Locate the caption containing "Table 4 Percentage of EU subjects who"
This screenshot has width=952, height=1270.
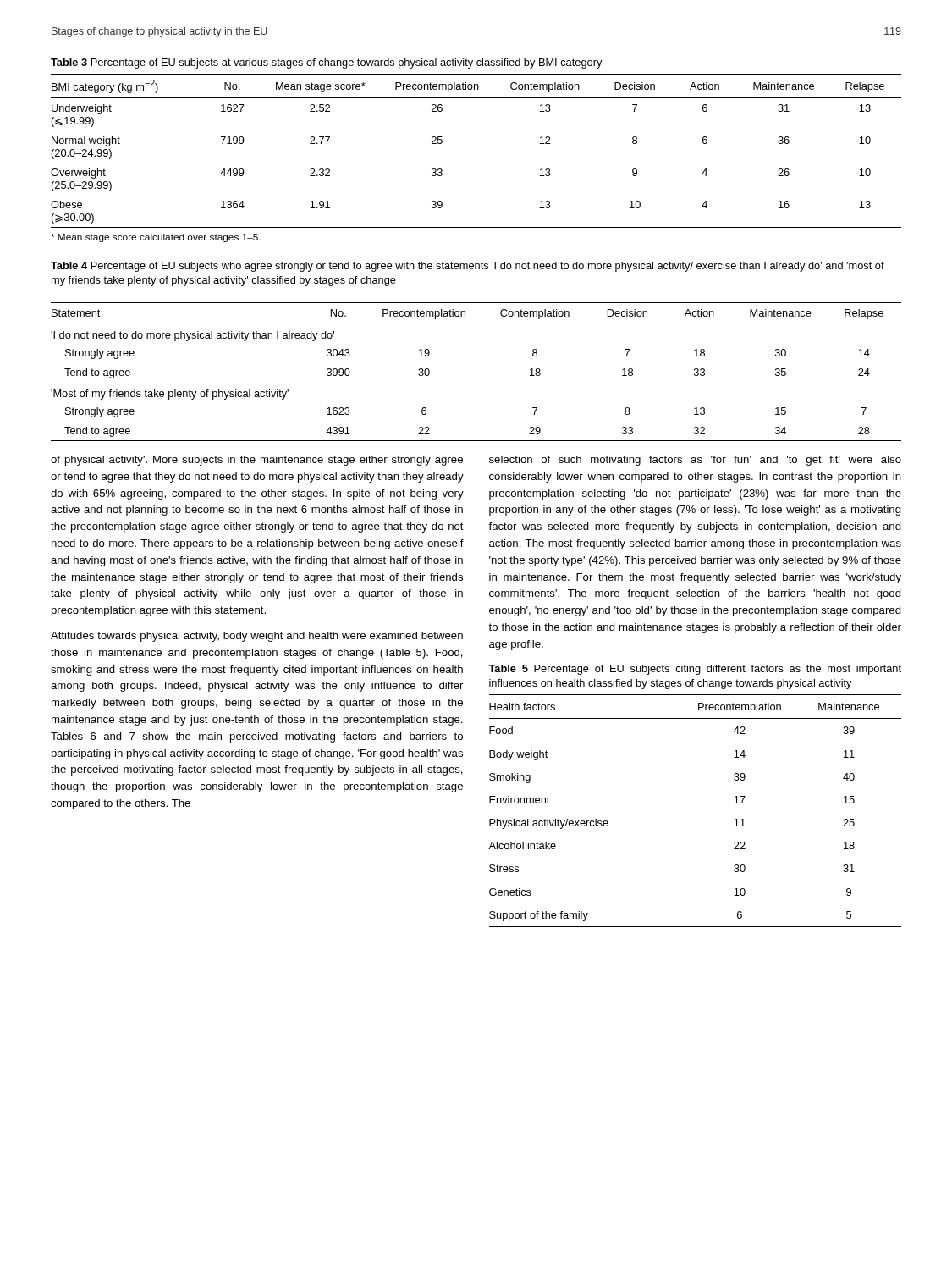click(467, 272)
